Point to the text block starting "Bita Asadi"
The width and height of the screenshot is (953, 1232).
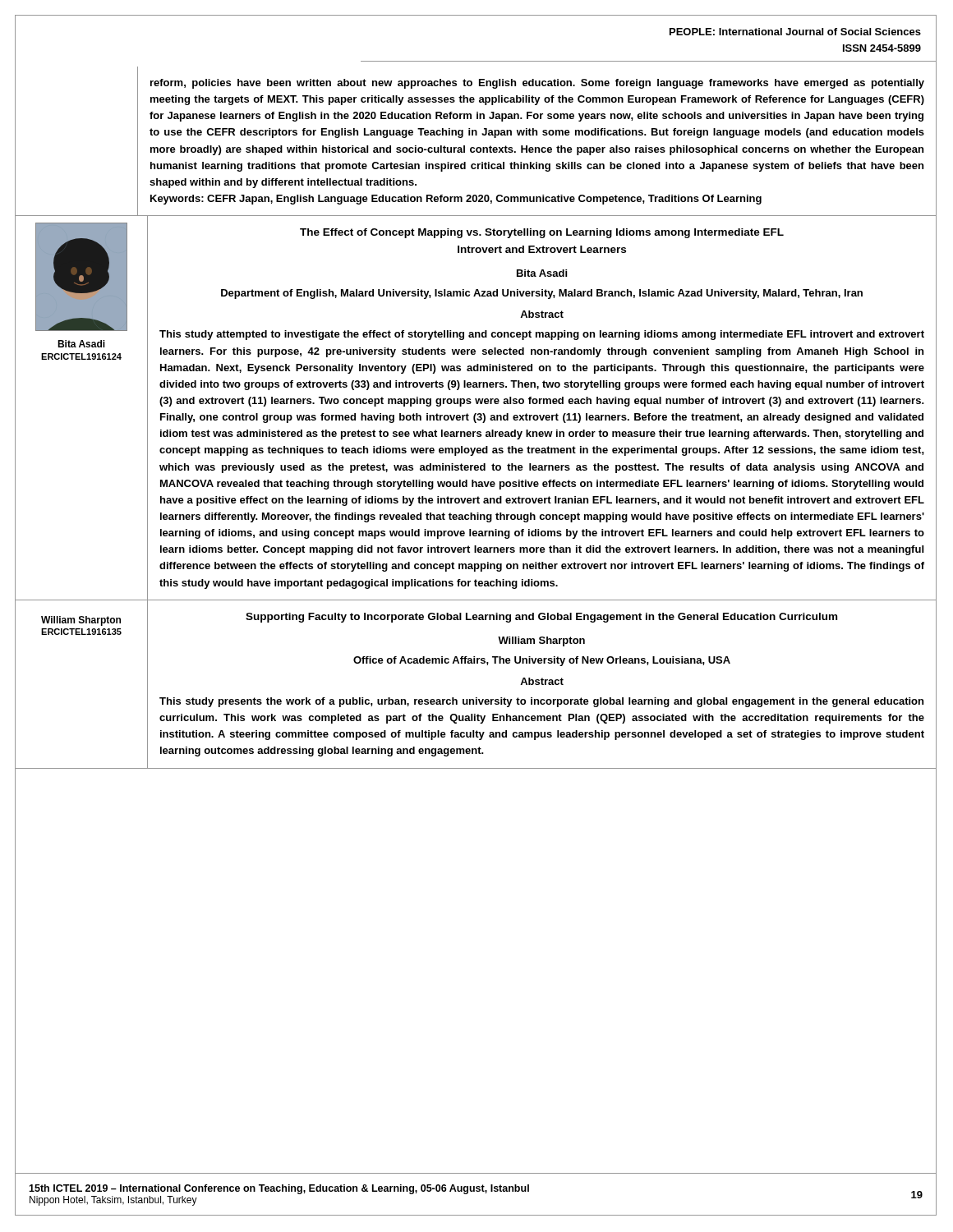(542, 273)
